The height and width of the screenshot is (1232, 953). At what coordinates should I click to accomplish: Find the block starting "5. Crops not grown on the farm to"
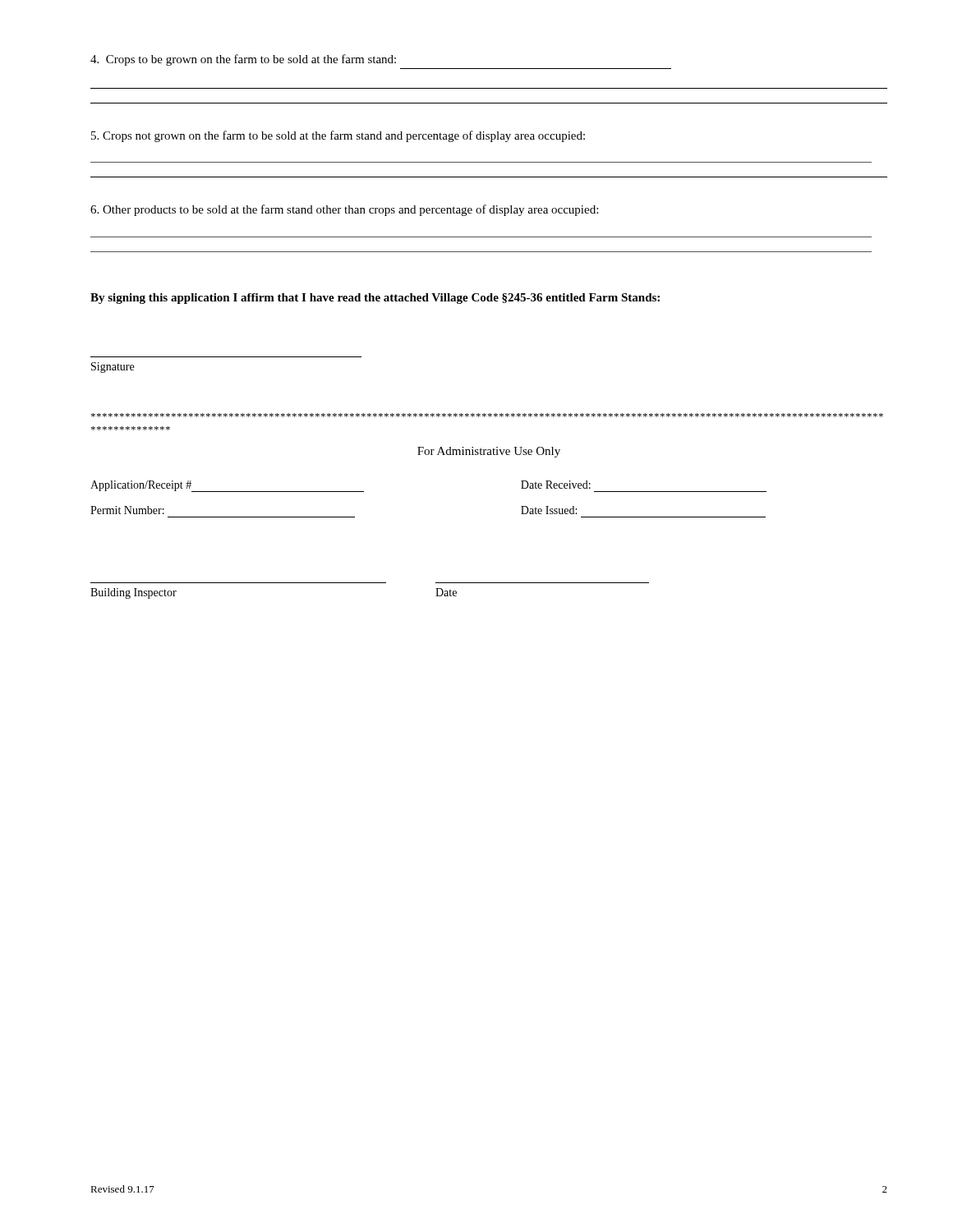pos(489,152)
